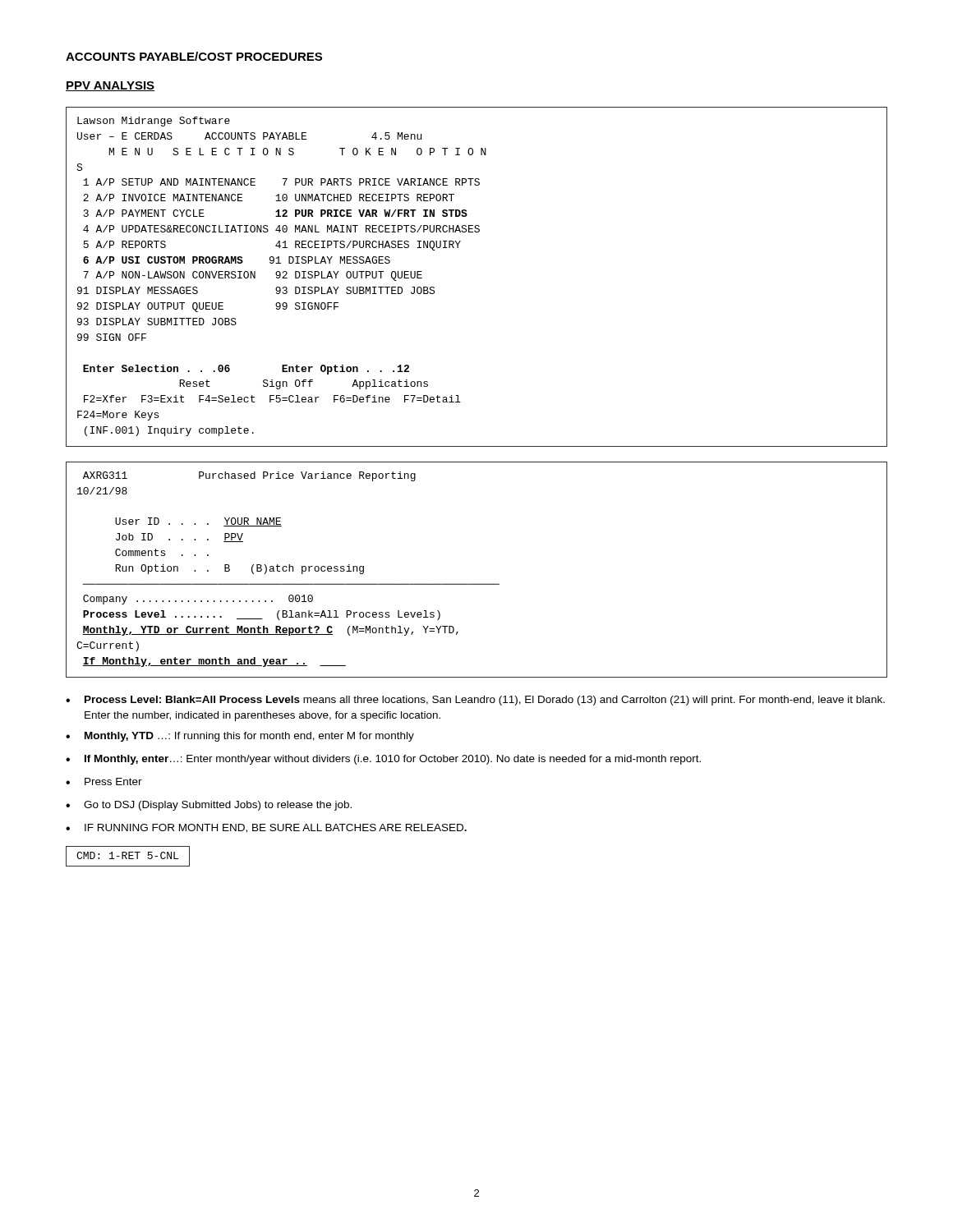Find "CMD: 1-RET 5-CNL" on this page

pos(128,857)
